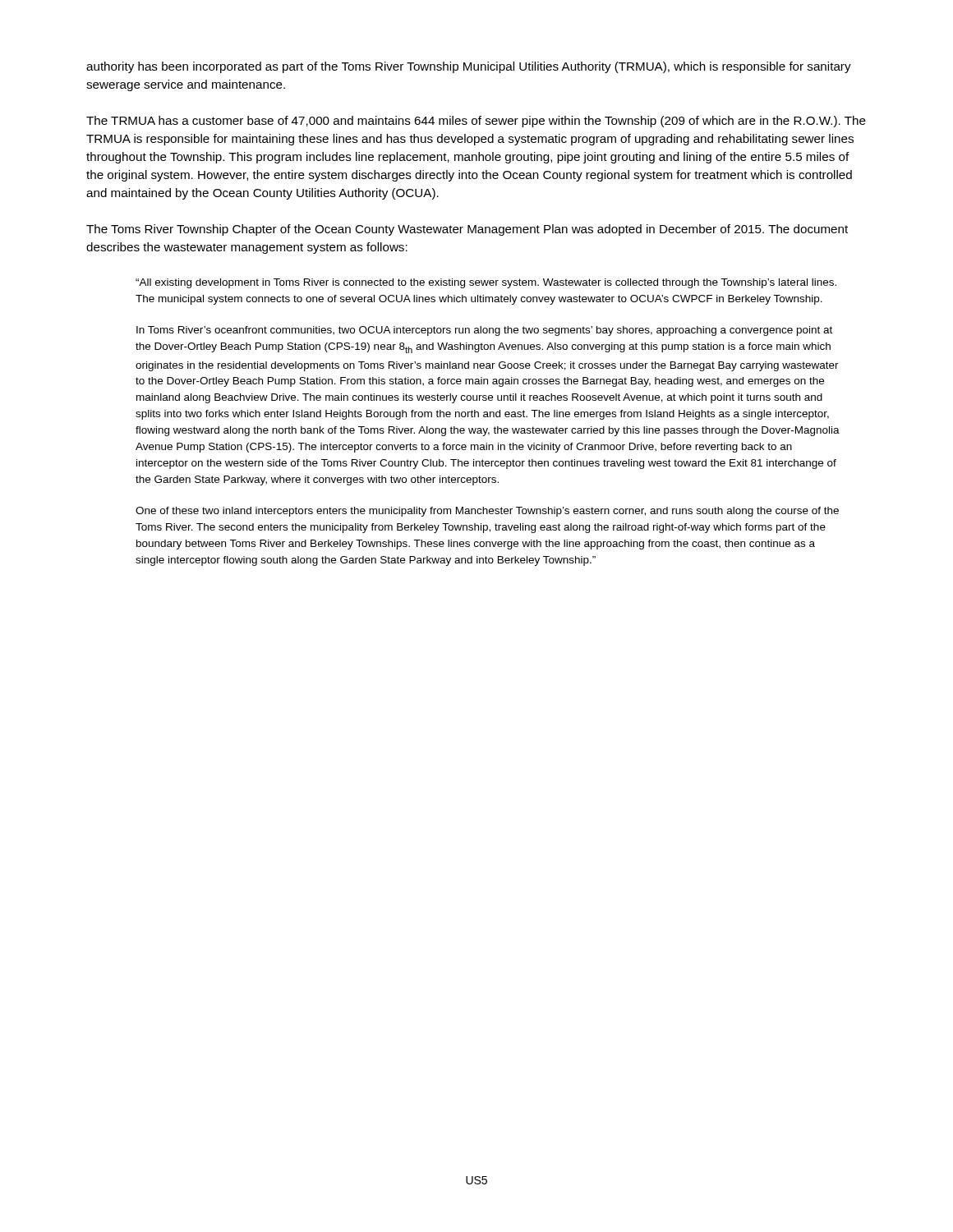This screenshot has height=1232, width=953.
Task: Select the text block with the text "The Toms River Township Chapter of the"
Action: (x=467, y=238)
